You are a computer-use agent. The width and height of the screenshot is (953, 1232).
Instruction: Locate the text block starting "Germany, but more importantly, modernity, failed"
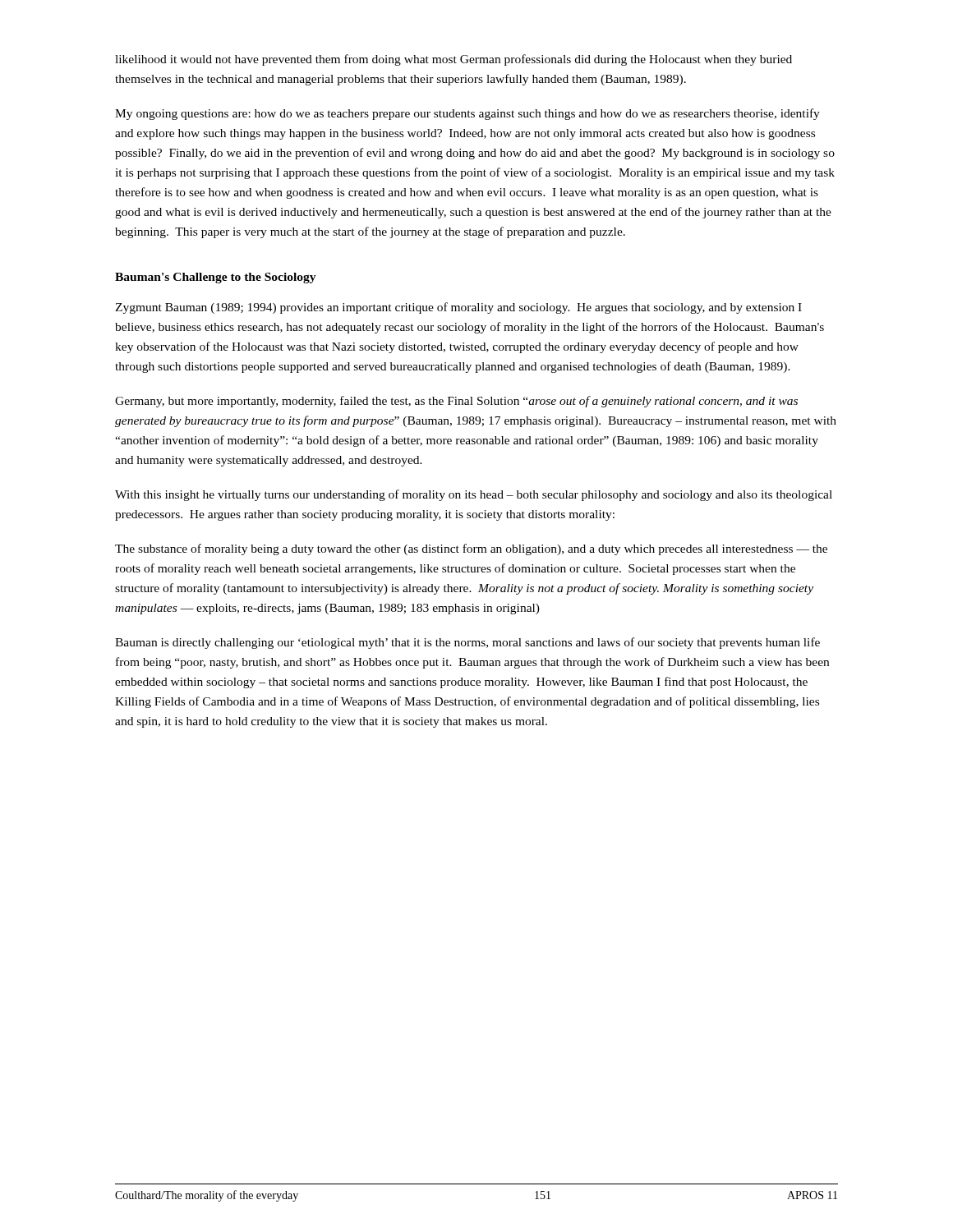point(476,430)
